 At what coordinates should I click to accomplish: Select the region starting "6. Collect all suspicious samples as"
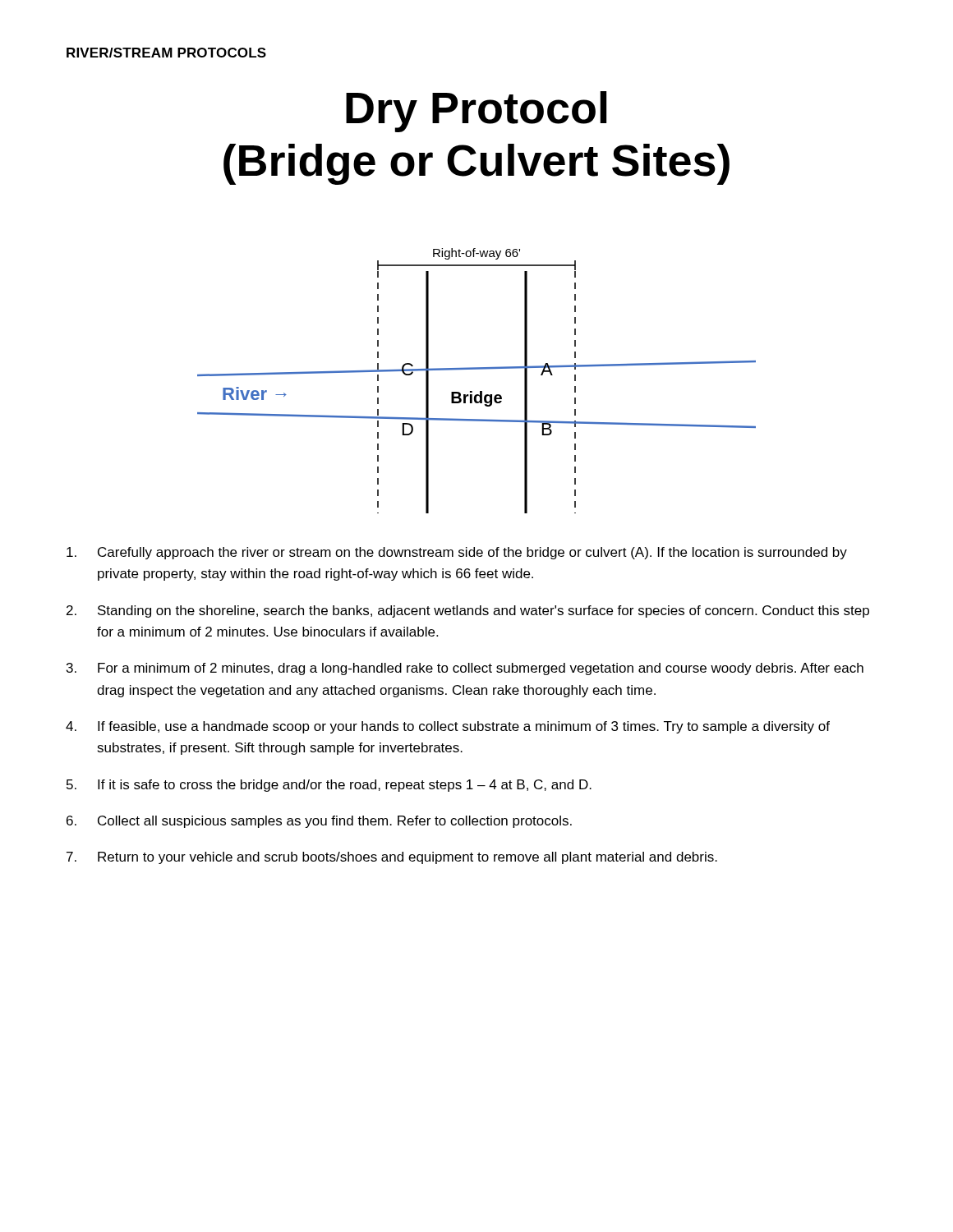point(476,822)
